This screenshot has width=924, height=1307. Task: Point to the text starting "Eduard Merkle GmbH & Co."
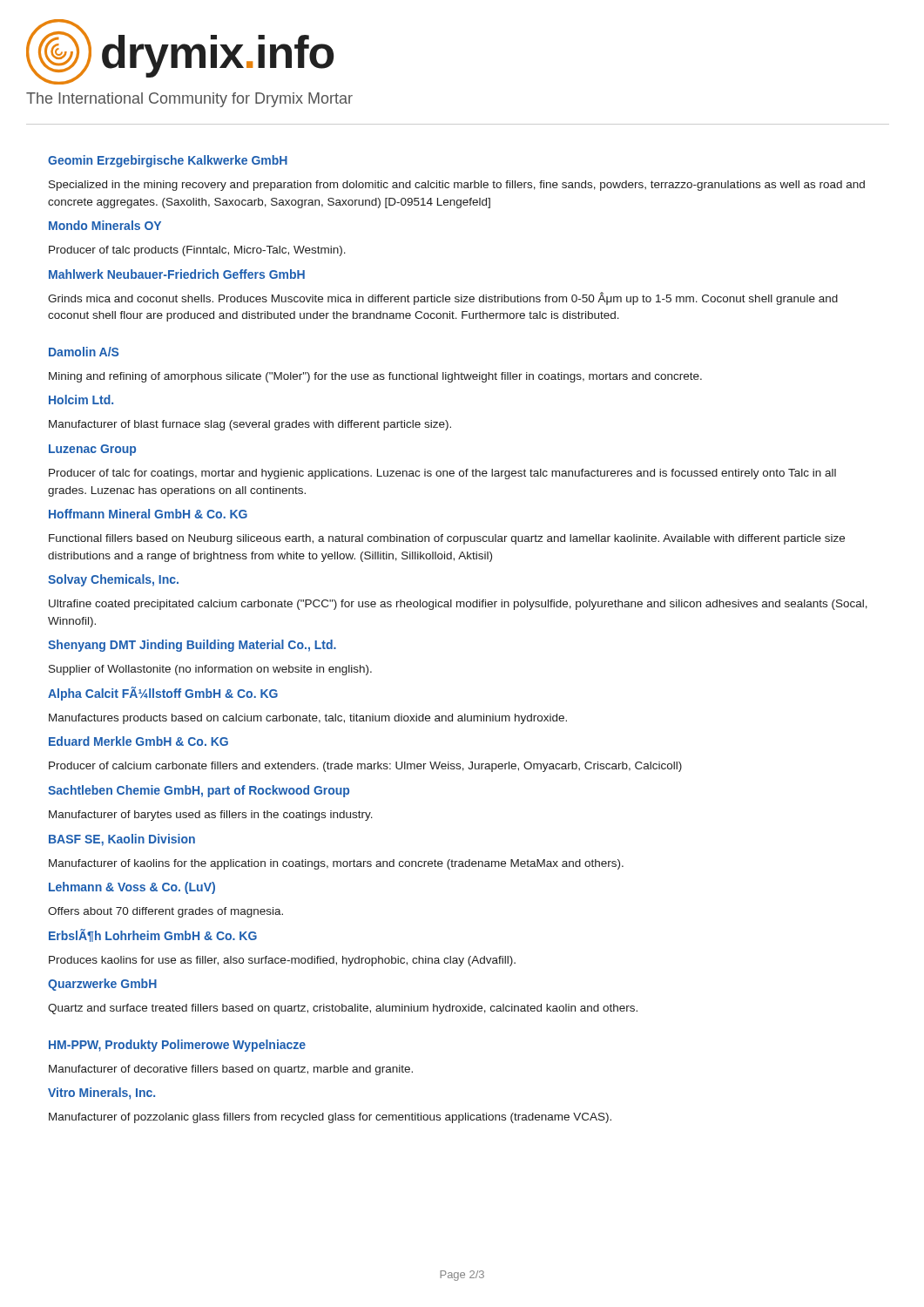(138, 741)
